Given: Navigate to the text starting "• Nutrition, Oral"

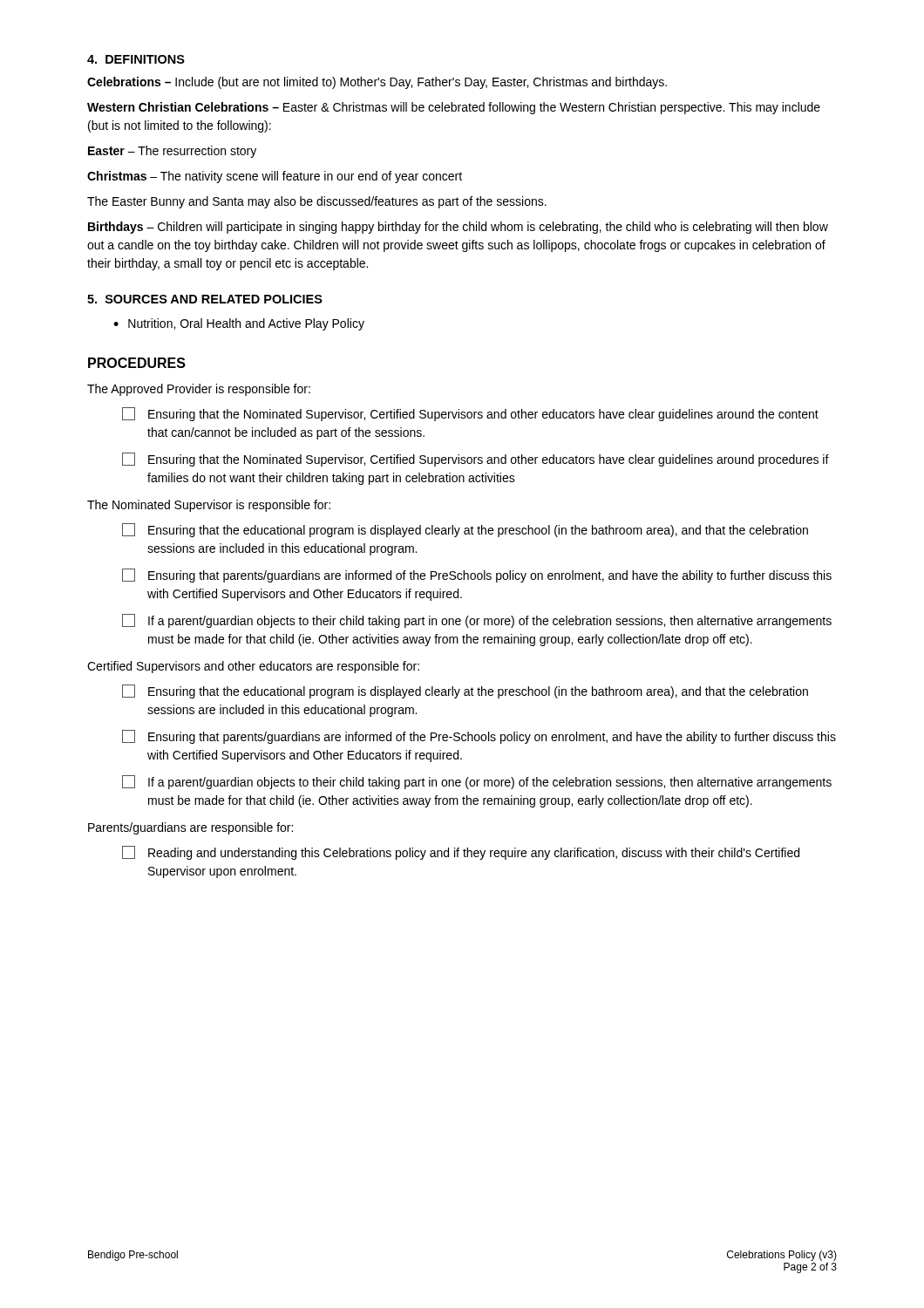Looking at the screenshot, I should [x=239, y=324].
